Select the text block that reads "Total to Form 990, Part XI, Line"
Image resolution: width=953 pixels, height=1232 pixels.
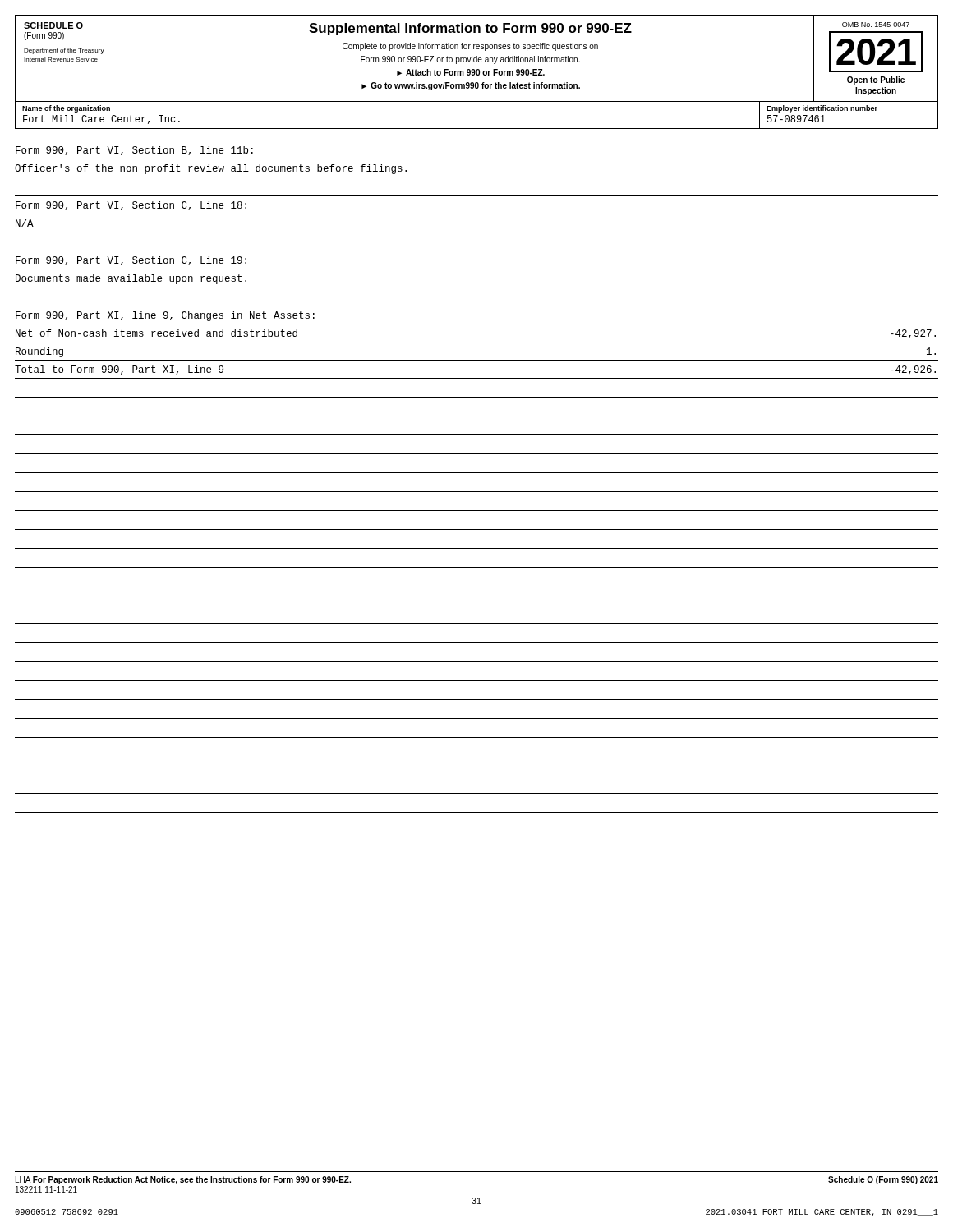pos(476,370)
